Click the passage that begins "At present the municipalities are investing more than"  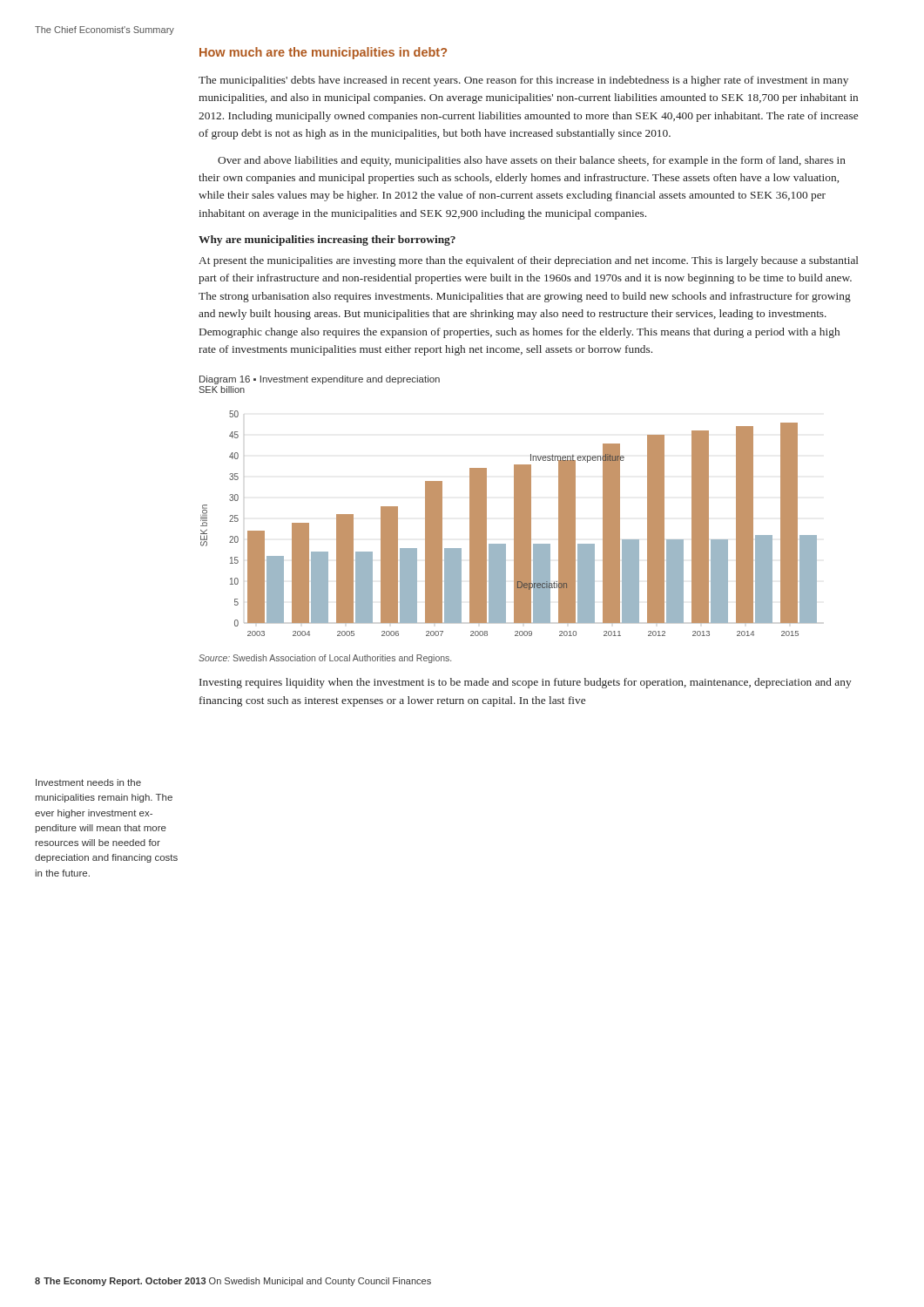529,304
